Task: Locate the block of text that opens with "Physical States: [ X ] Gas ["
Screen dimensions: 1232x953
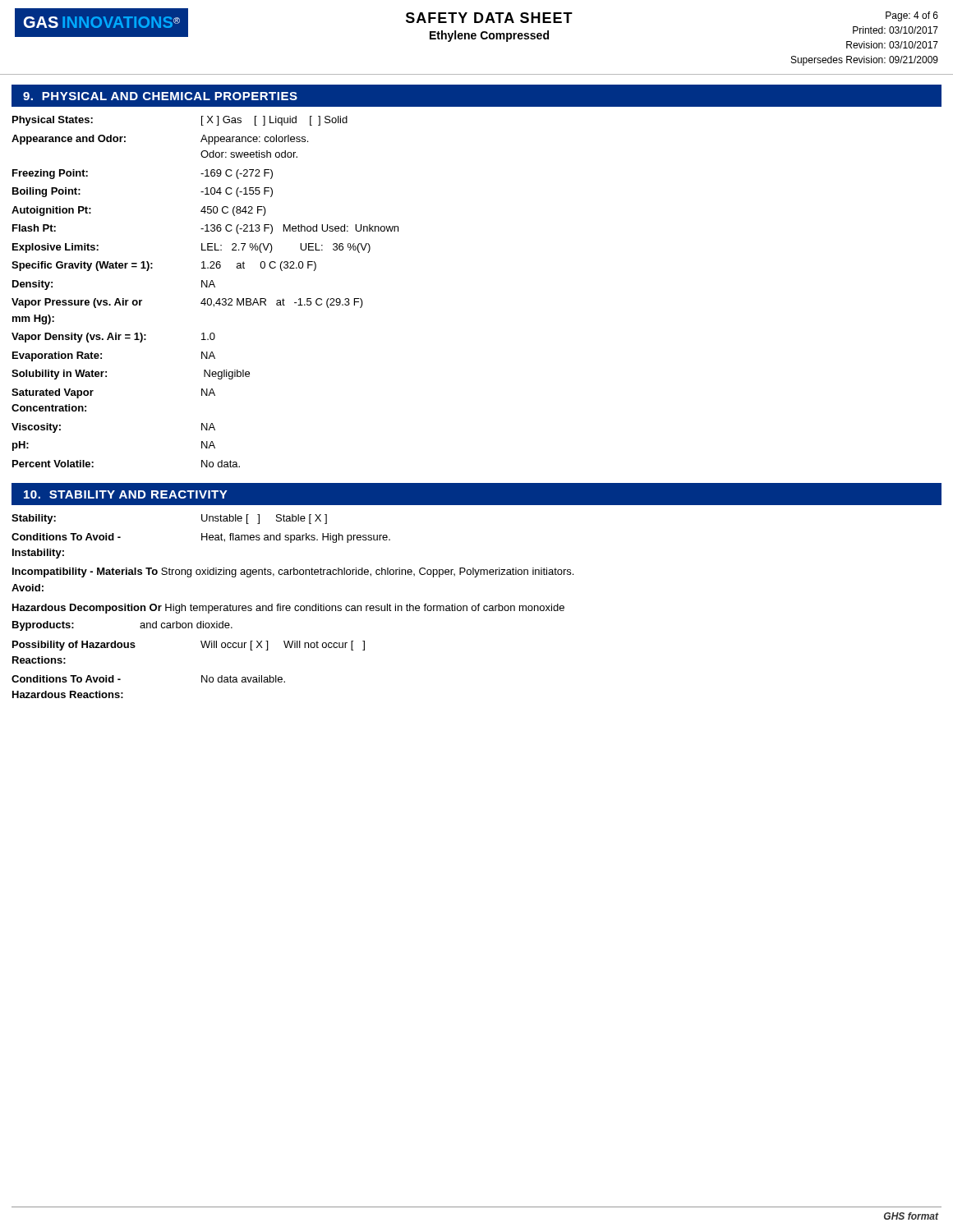Action: [x=47, y=120]
